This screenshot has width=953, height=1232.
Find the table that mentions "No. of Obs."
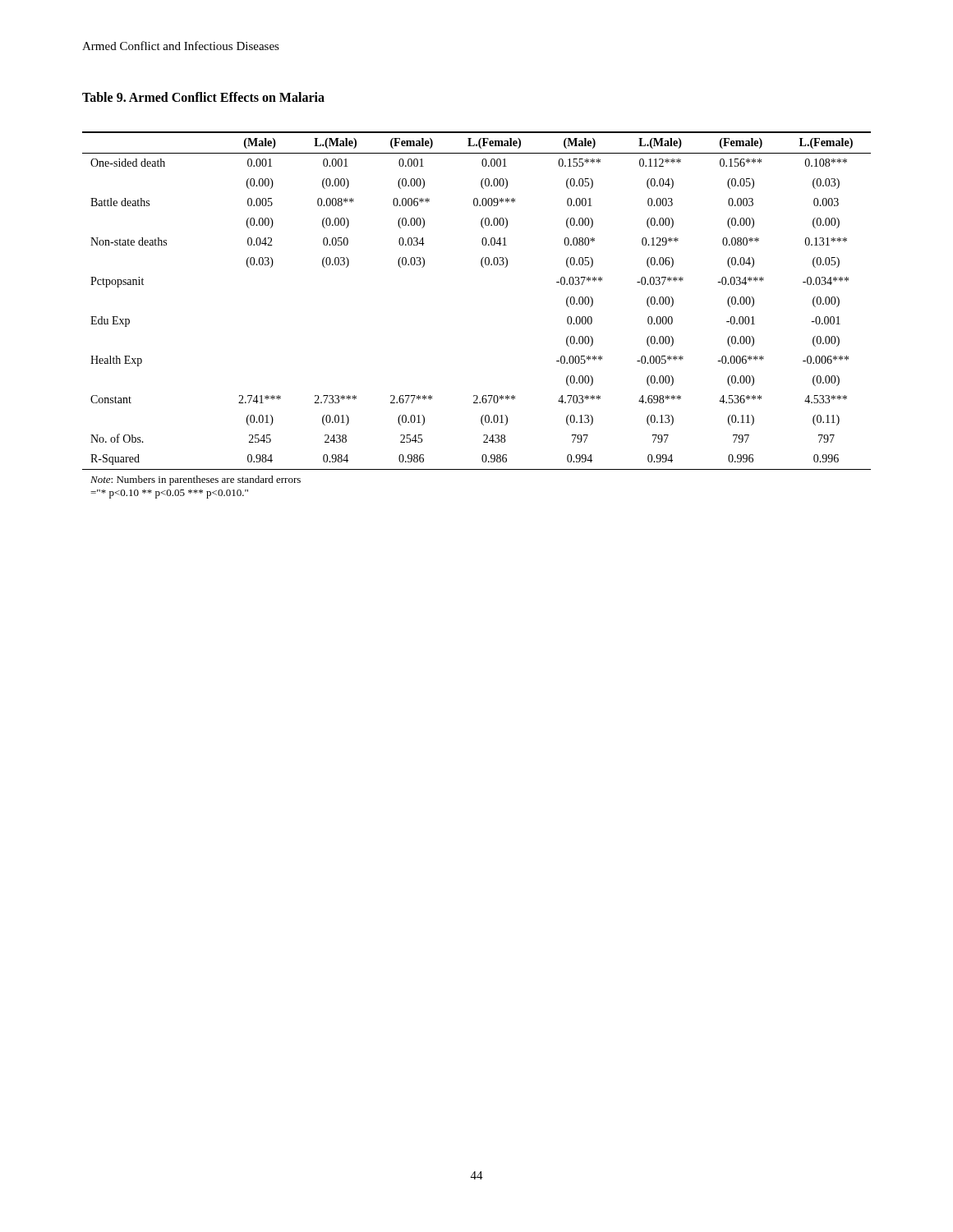[476, 316]
